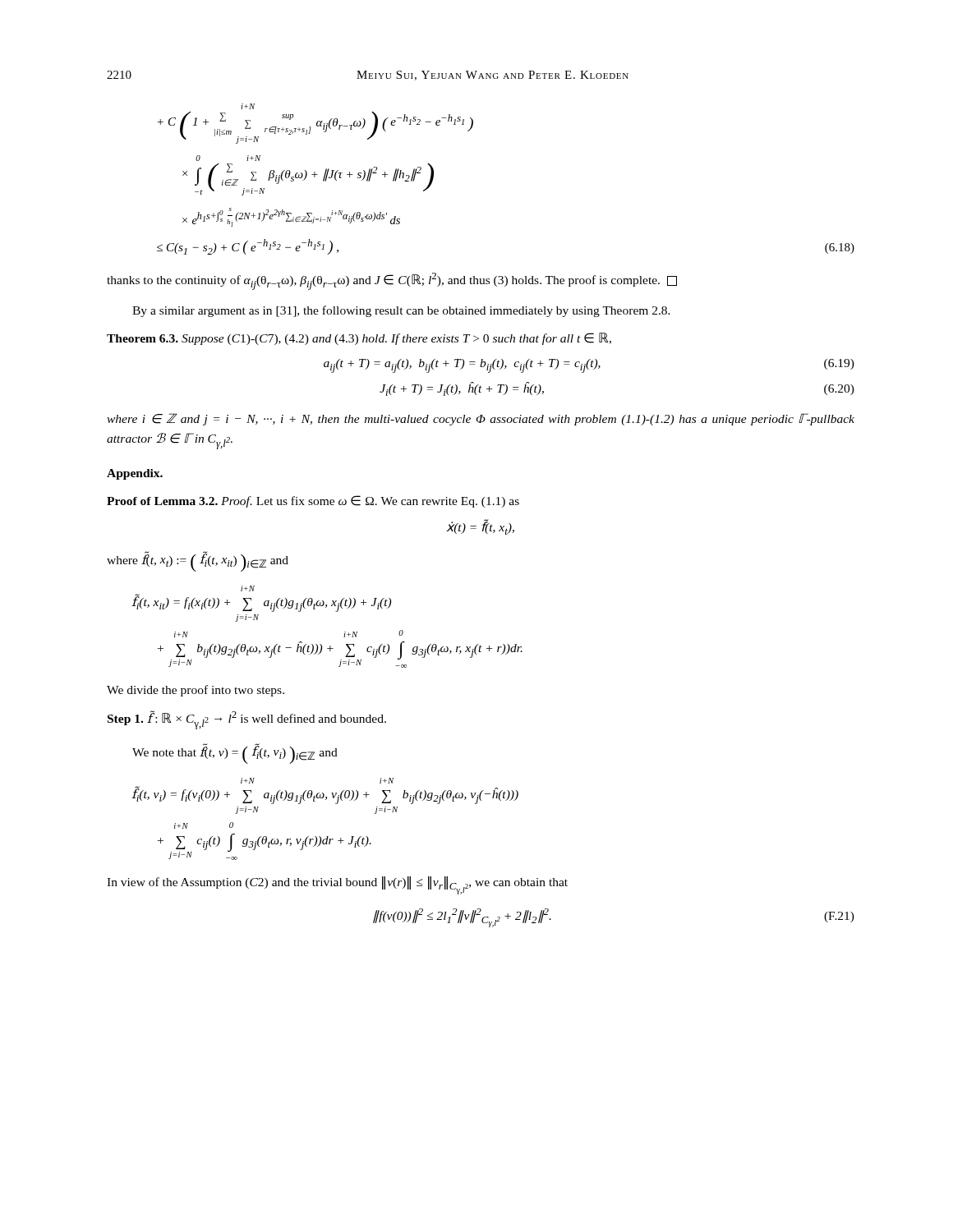The width and height of the screenshot is (953, 1232).
Task: Click on the region starting "In view of the Assumption (C2) and the"
Action: tap(337, 885)
